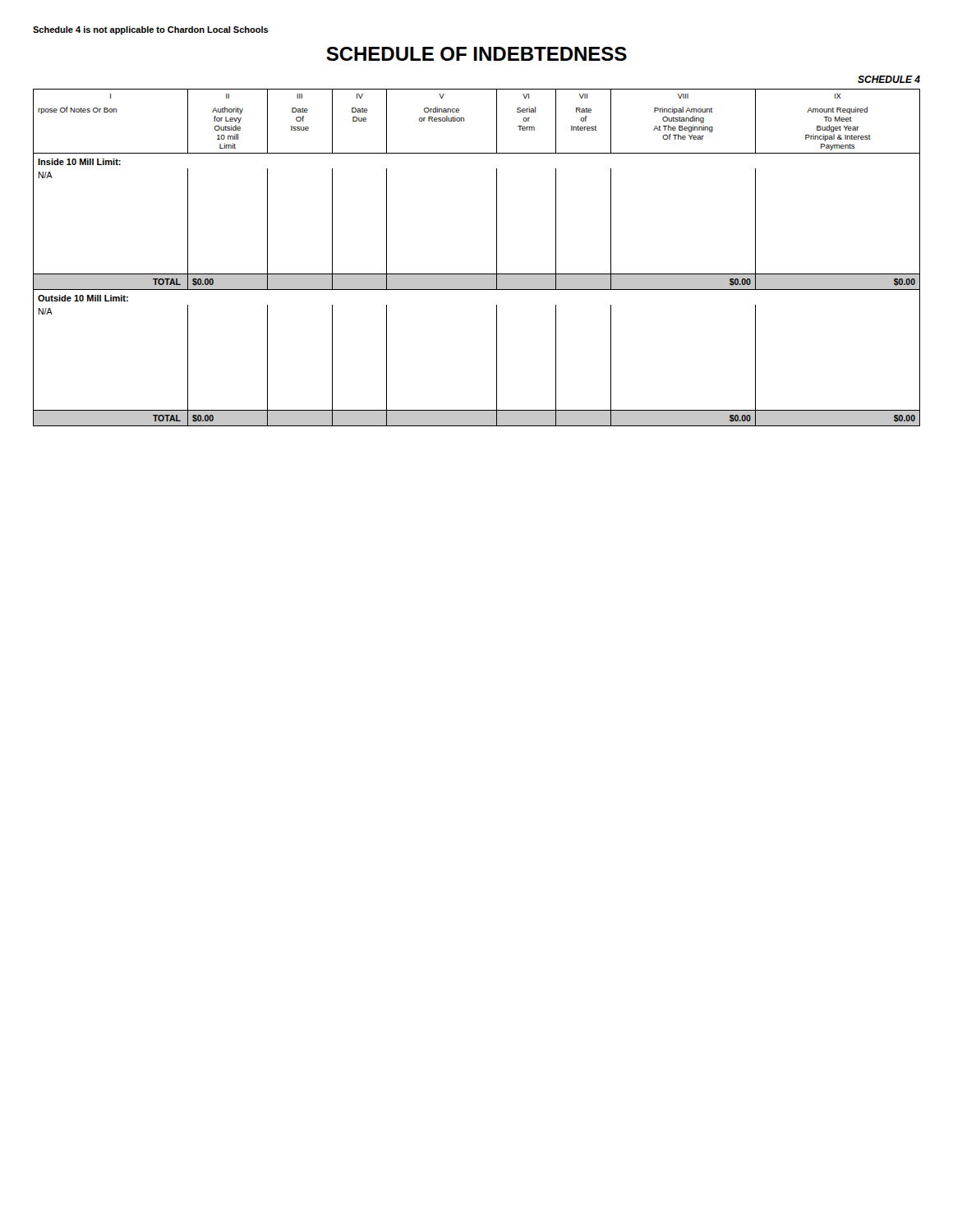Locate the region starting "Schedule 4 is not applicable to Chardon Local"
This screenshot has width=953, height=1232.
click(x=151, y=30)
